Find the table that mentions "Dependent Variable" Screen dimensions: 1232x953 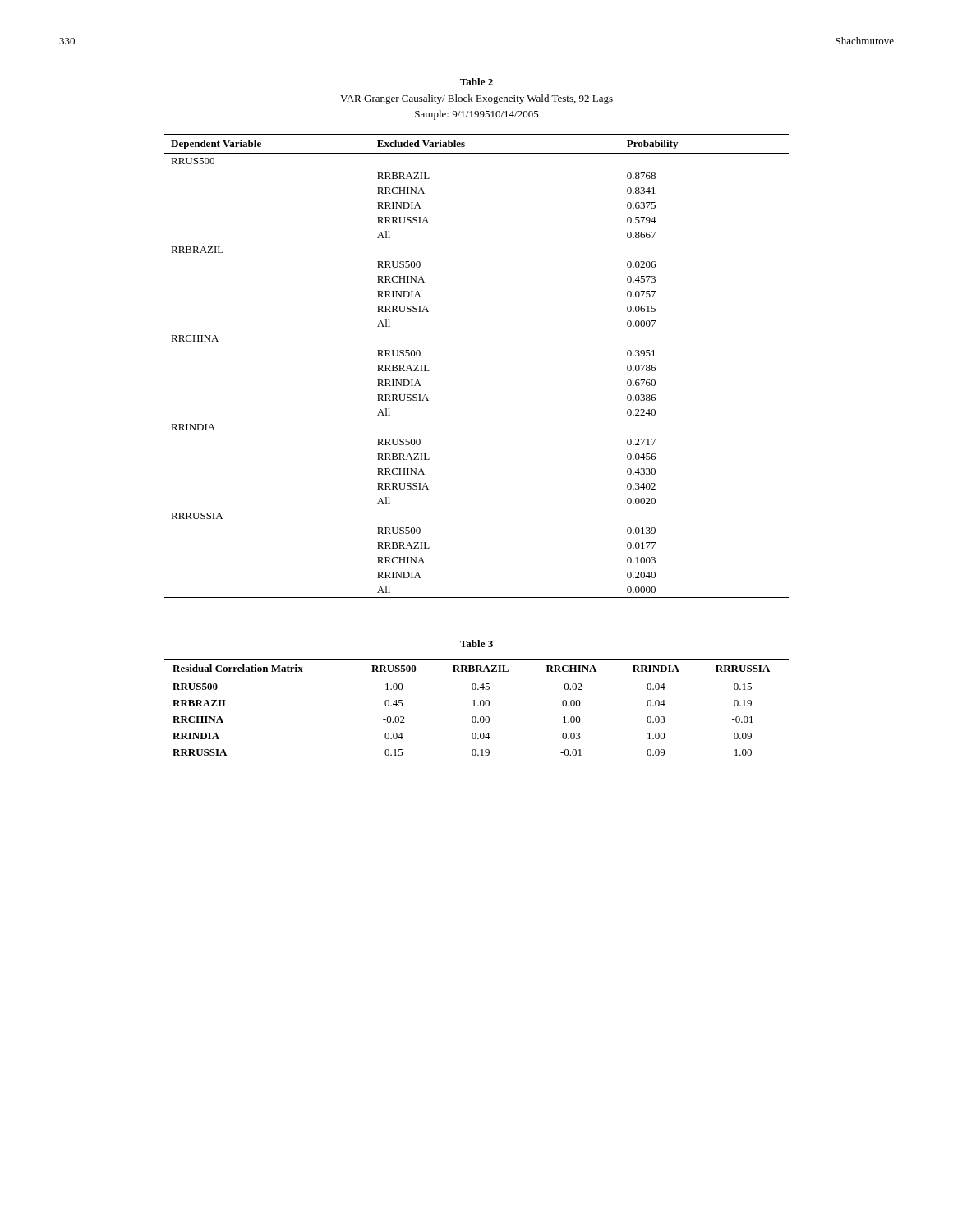pyautogui.click(x=476, y=365)
